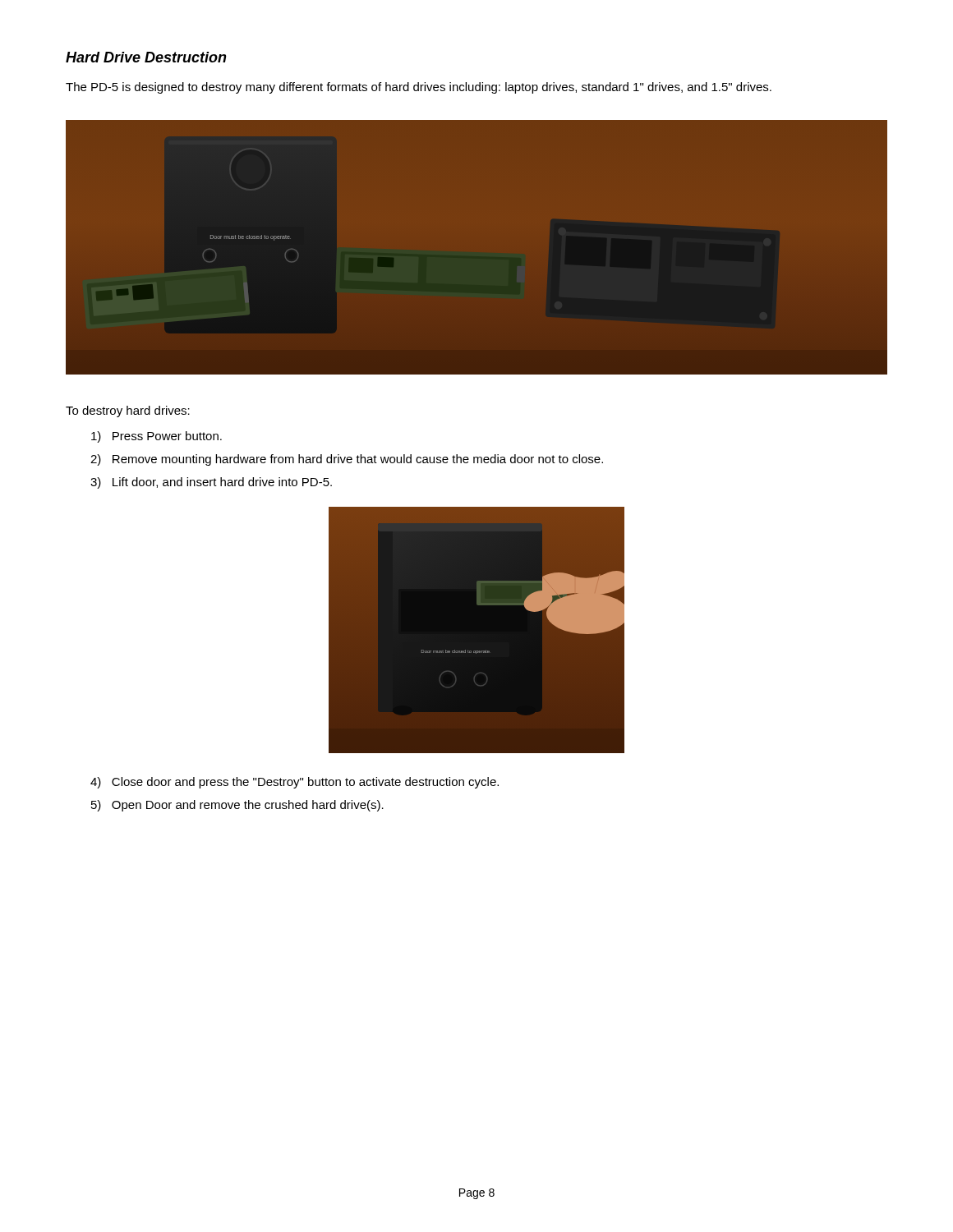Screen dimensions: 1232x953
Task: Locate the text "1) Press Power button."
Action: pos(156,436)
